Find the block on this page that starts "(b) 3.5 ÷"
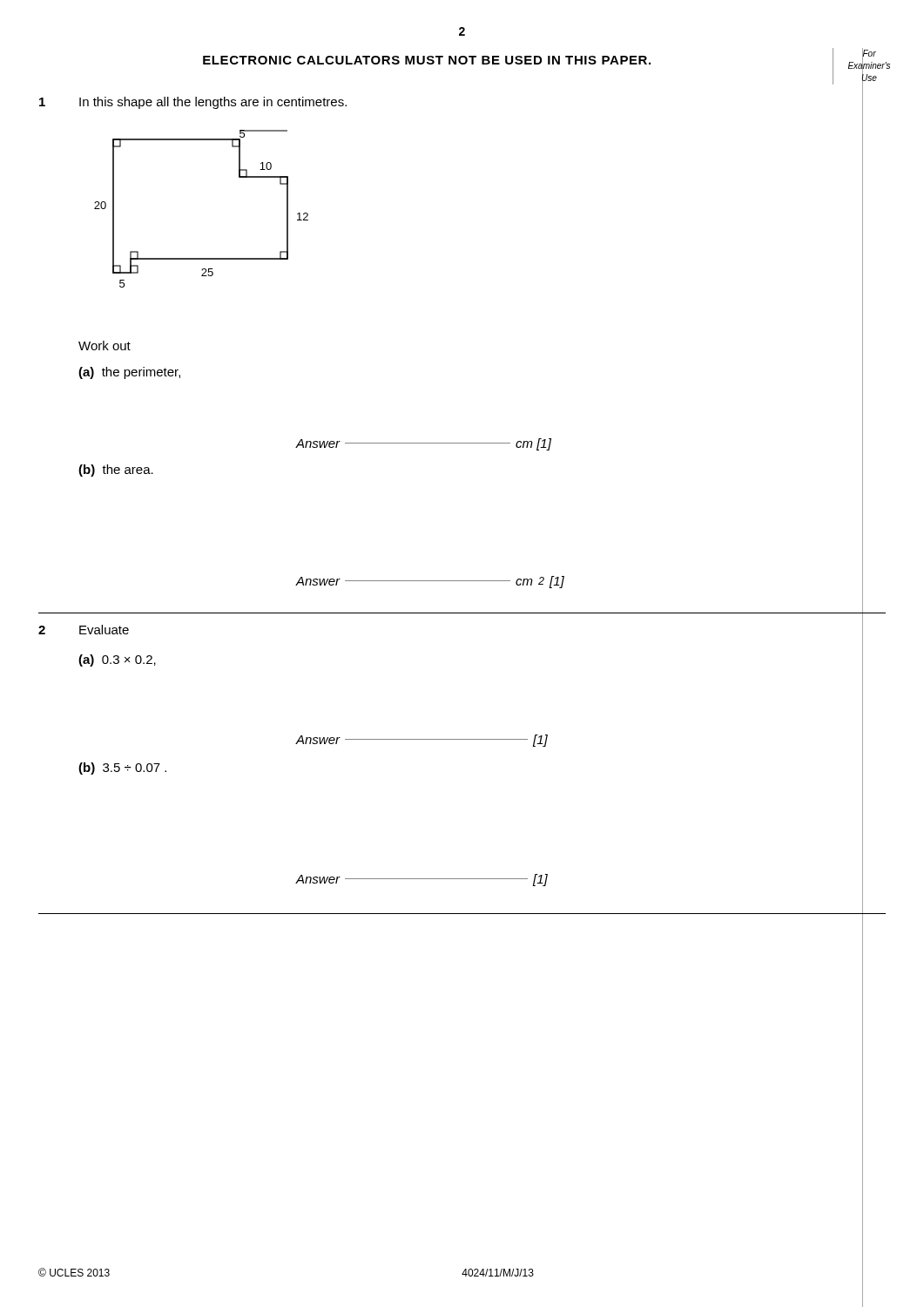This screenshot has height=1307, width=924. pos(123,767)
